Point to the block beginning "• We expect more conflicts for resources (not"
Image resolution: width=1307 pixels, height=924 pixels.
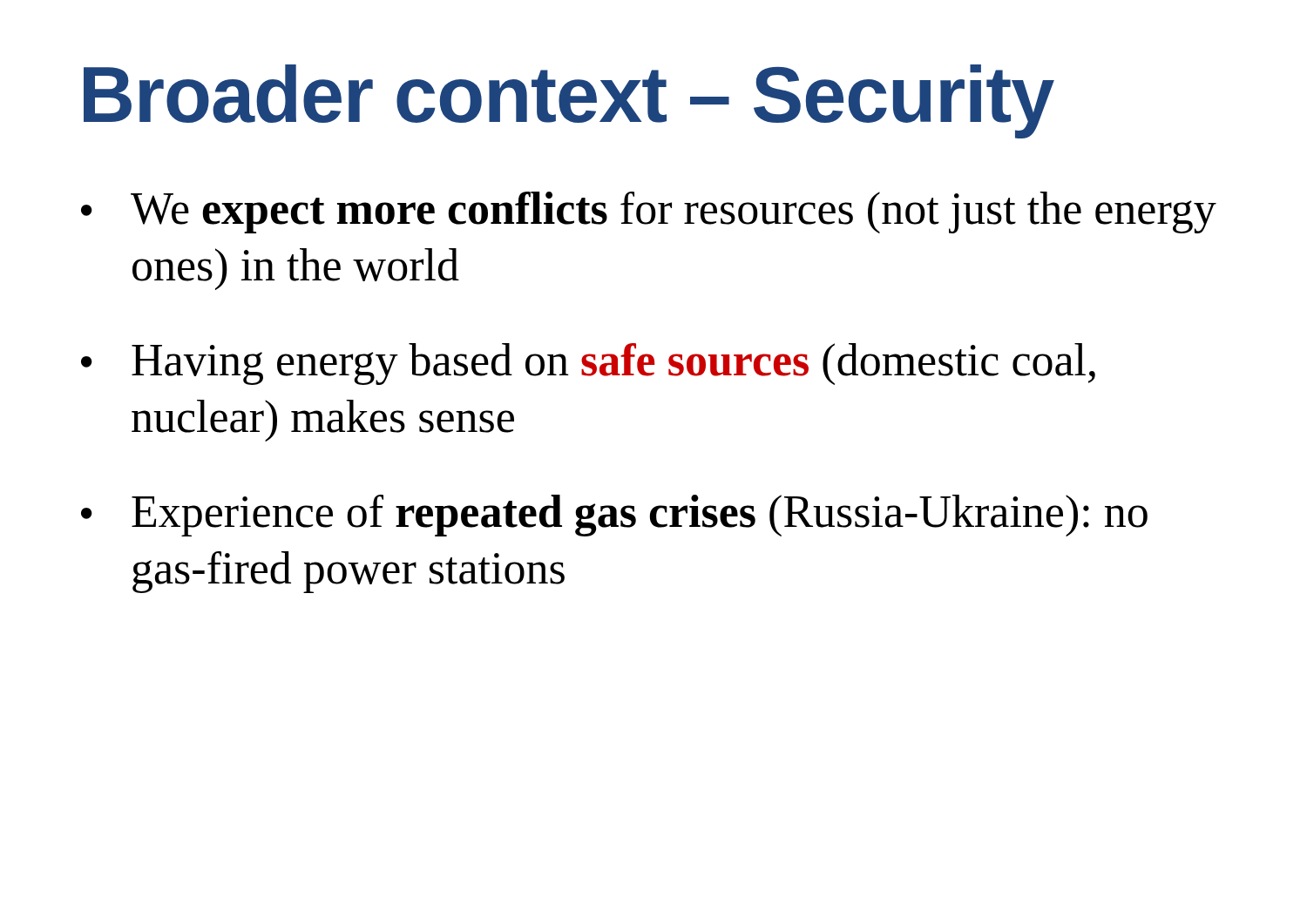point(654,237)
